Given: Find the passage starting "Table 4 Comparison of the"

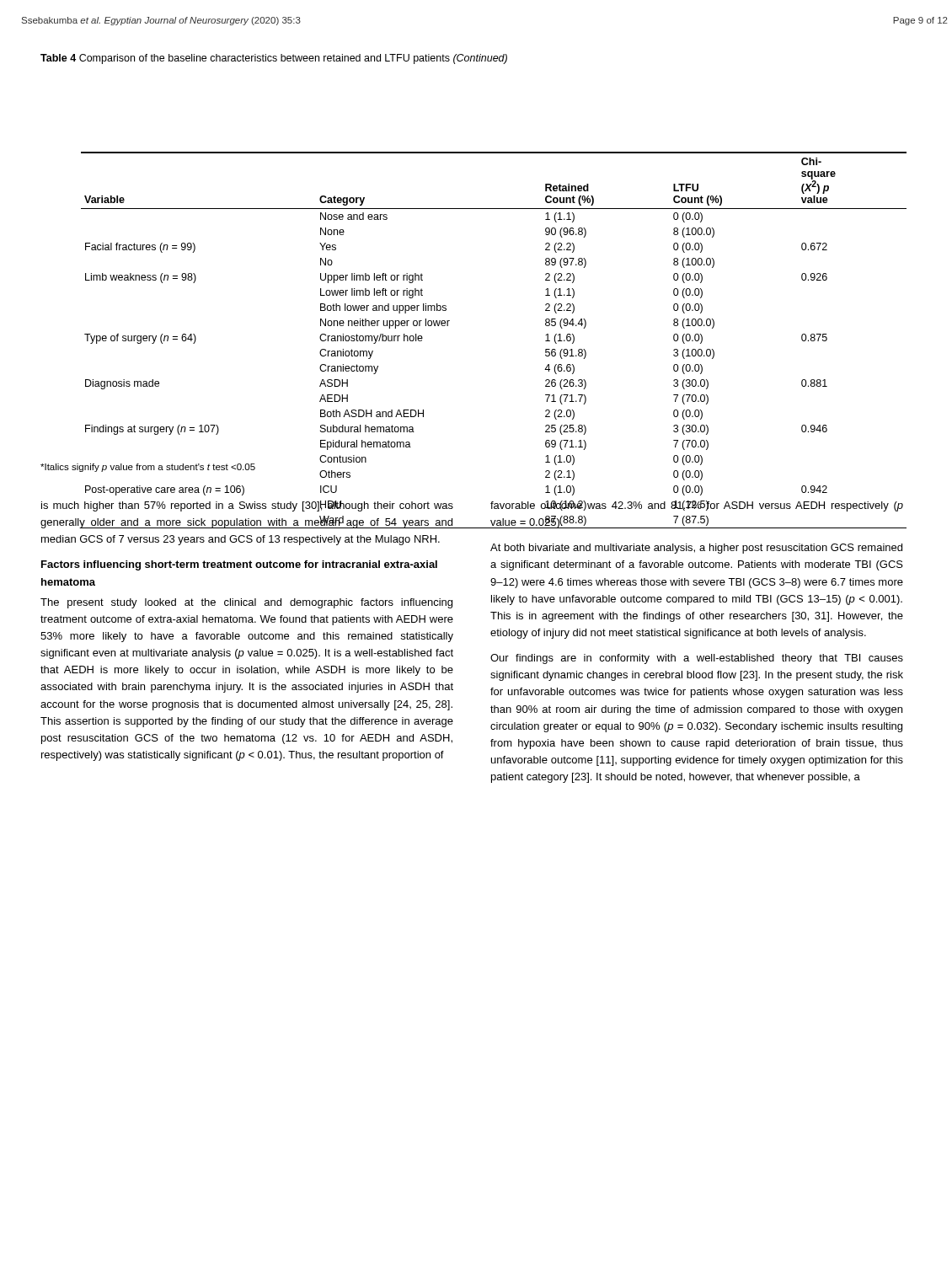Looking at the screenshot, I should (x=274, y=58).
